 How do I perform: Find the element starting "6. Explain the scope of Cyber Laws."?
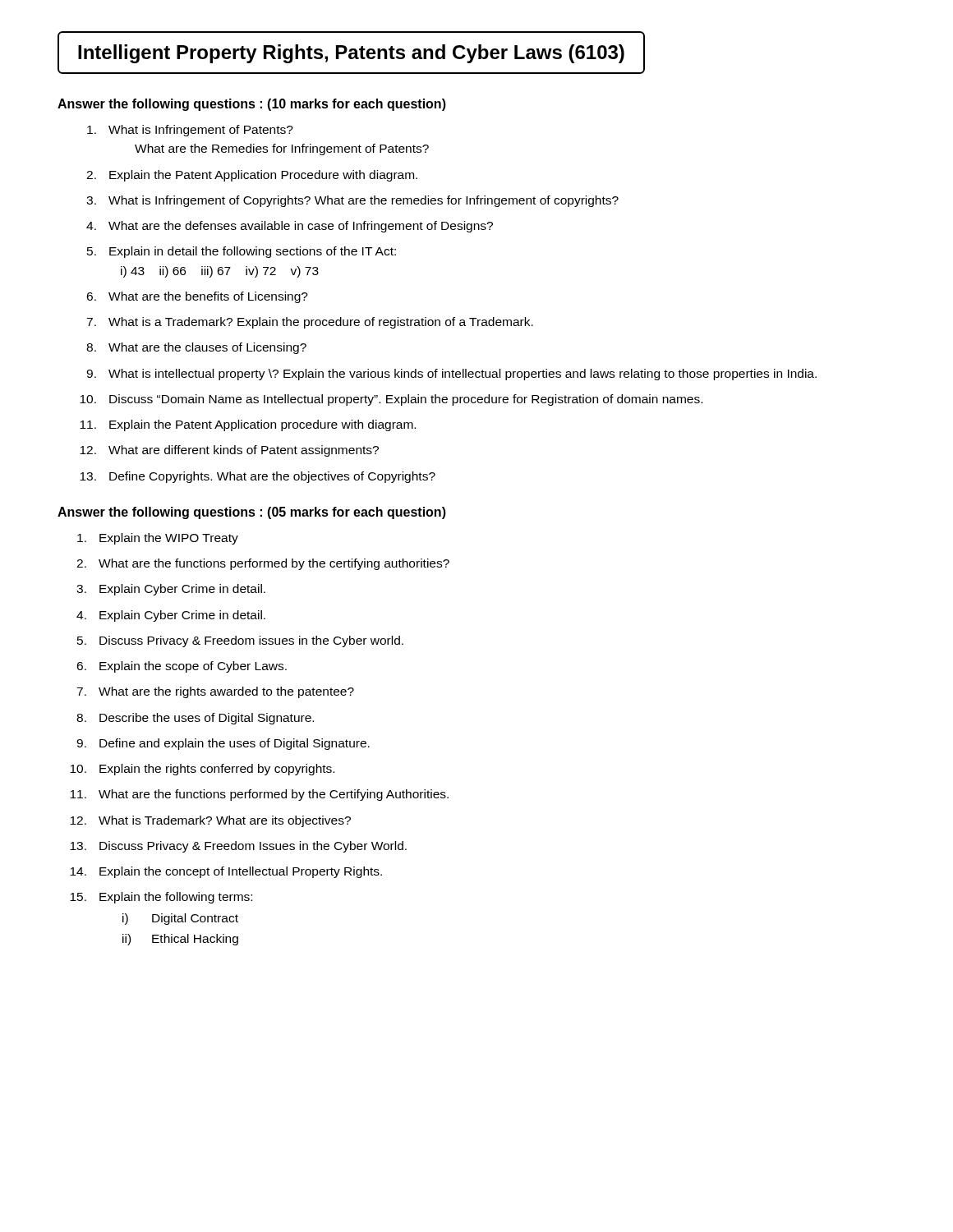click(182, 667)
